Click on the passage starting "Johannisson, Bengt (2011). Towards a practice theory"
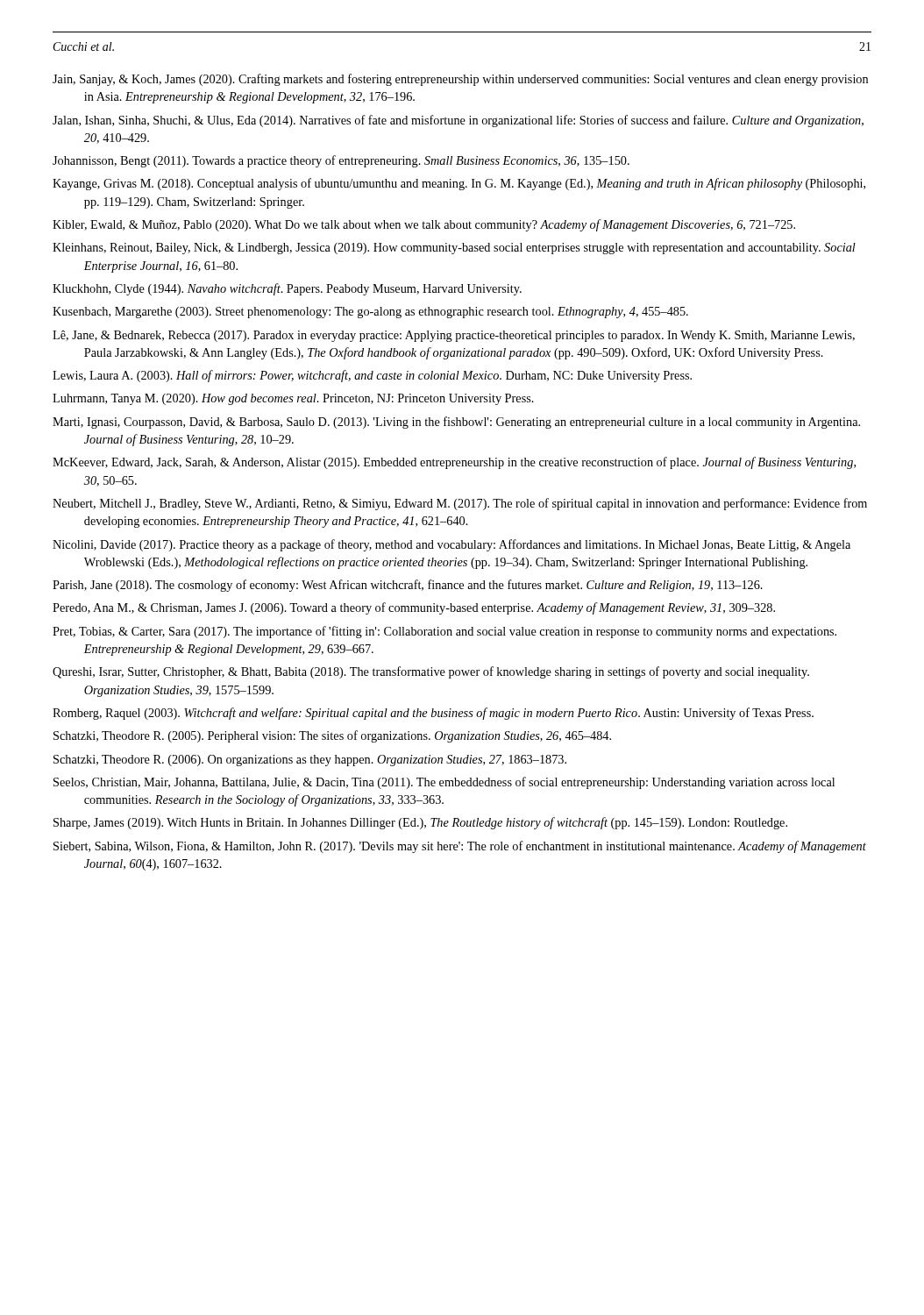924x1315 pixels. [x=341, y=161]
